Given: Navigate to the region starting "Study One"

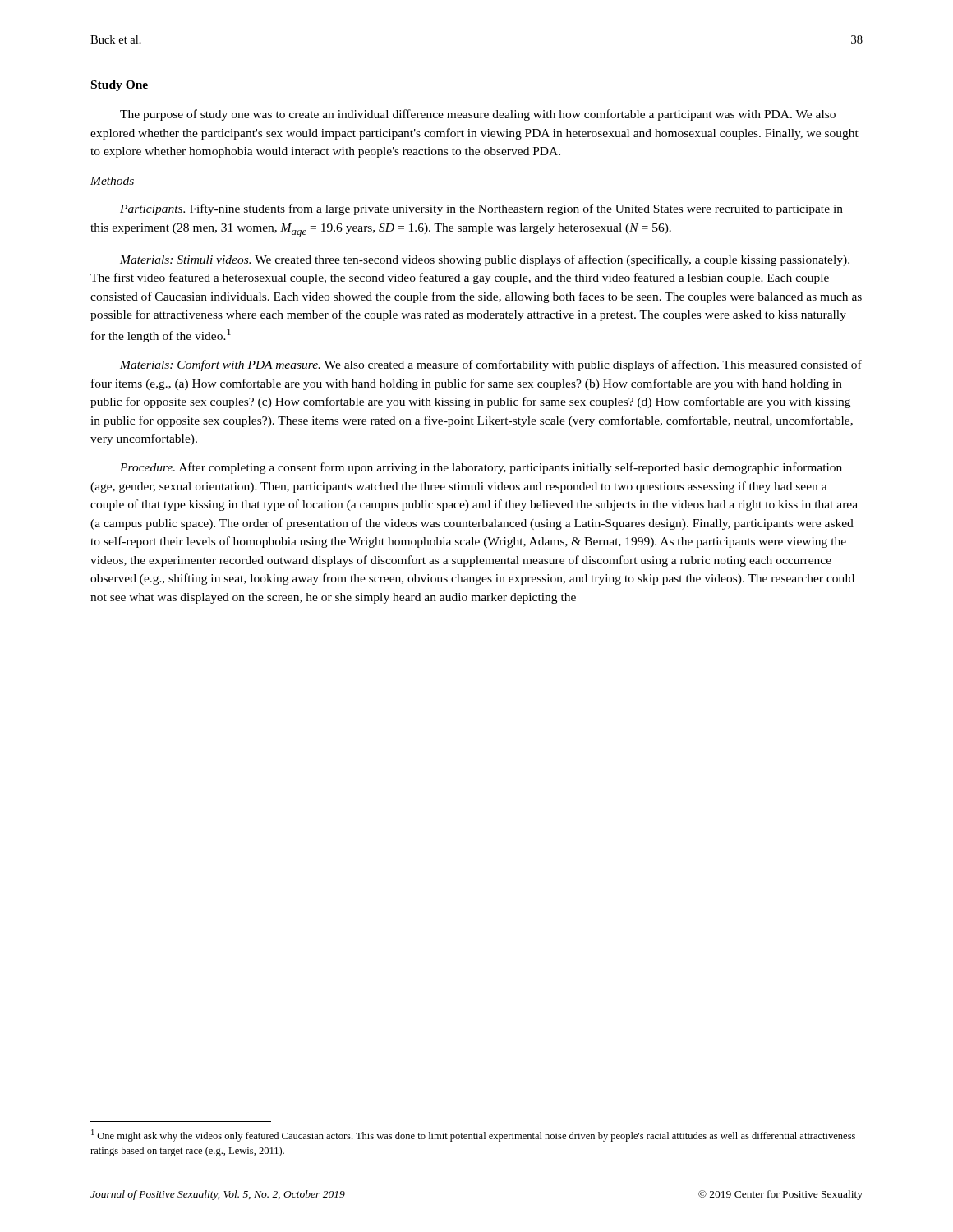Looking at the screenshot, I should point(120,86).
